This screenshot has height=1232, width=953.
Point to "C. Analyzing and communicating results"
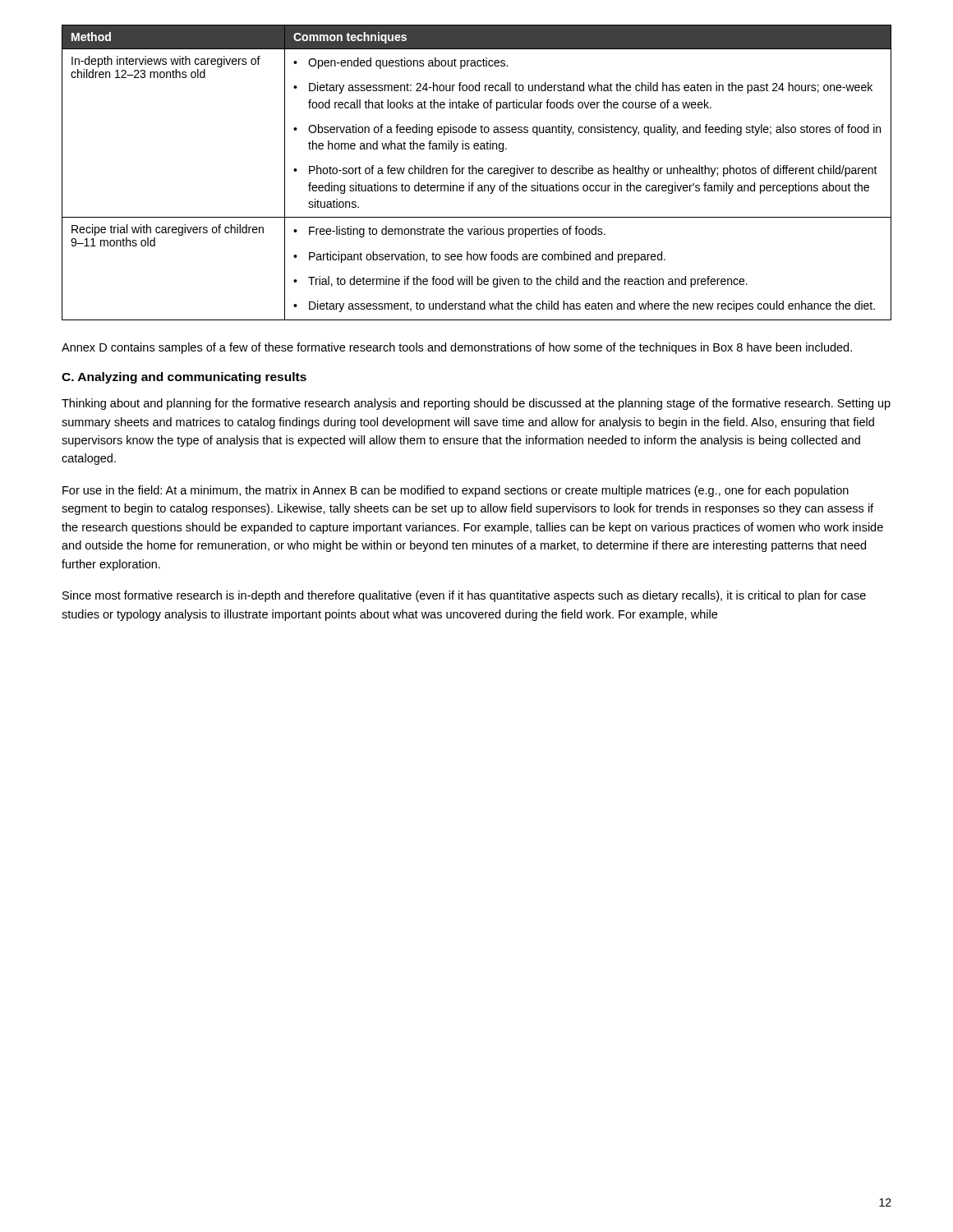coord(184,377)
